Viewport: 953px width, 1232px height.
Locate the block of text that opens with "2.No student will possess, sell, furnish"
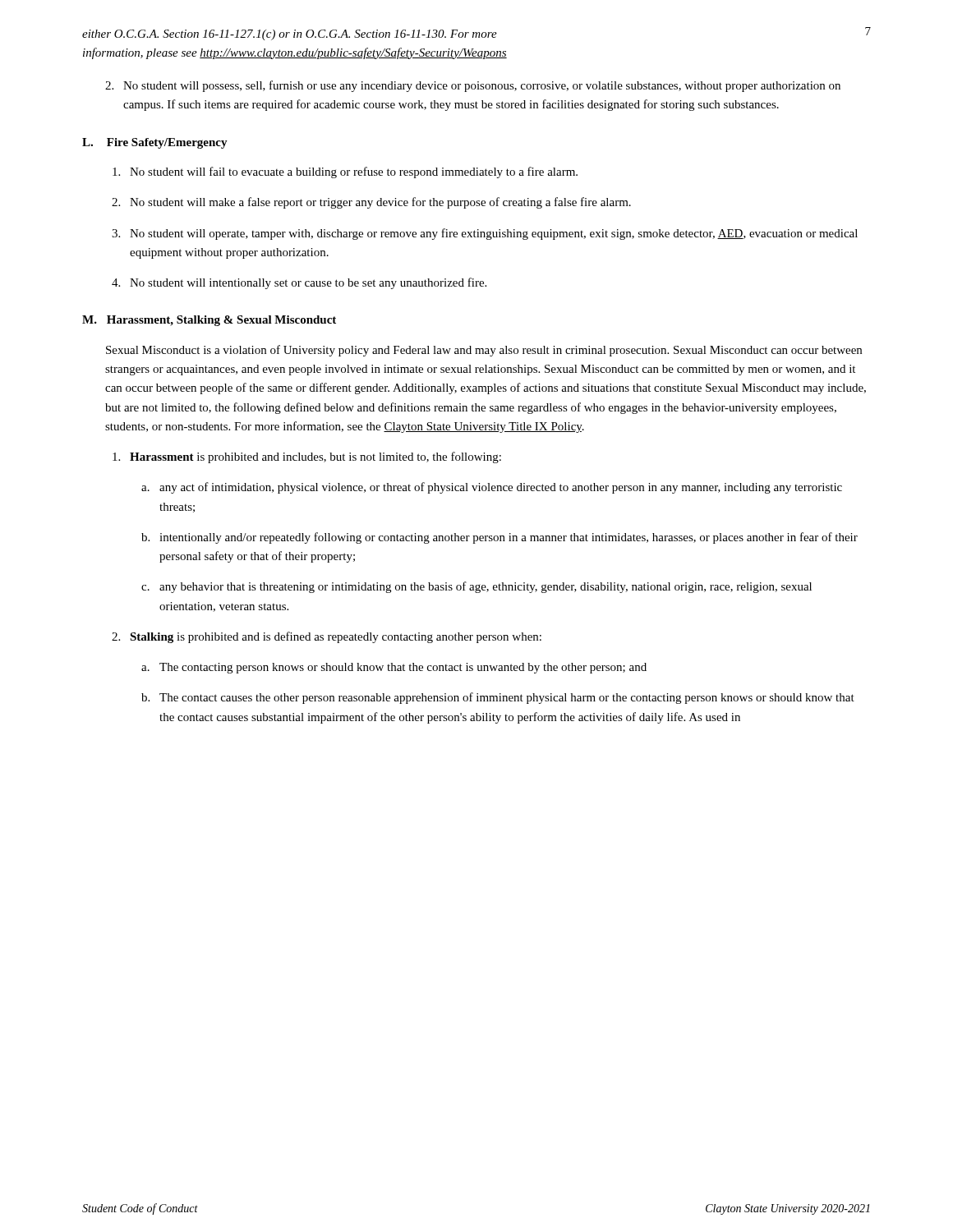point(486,95)
